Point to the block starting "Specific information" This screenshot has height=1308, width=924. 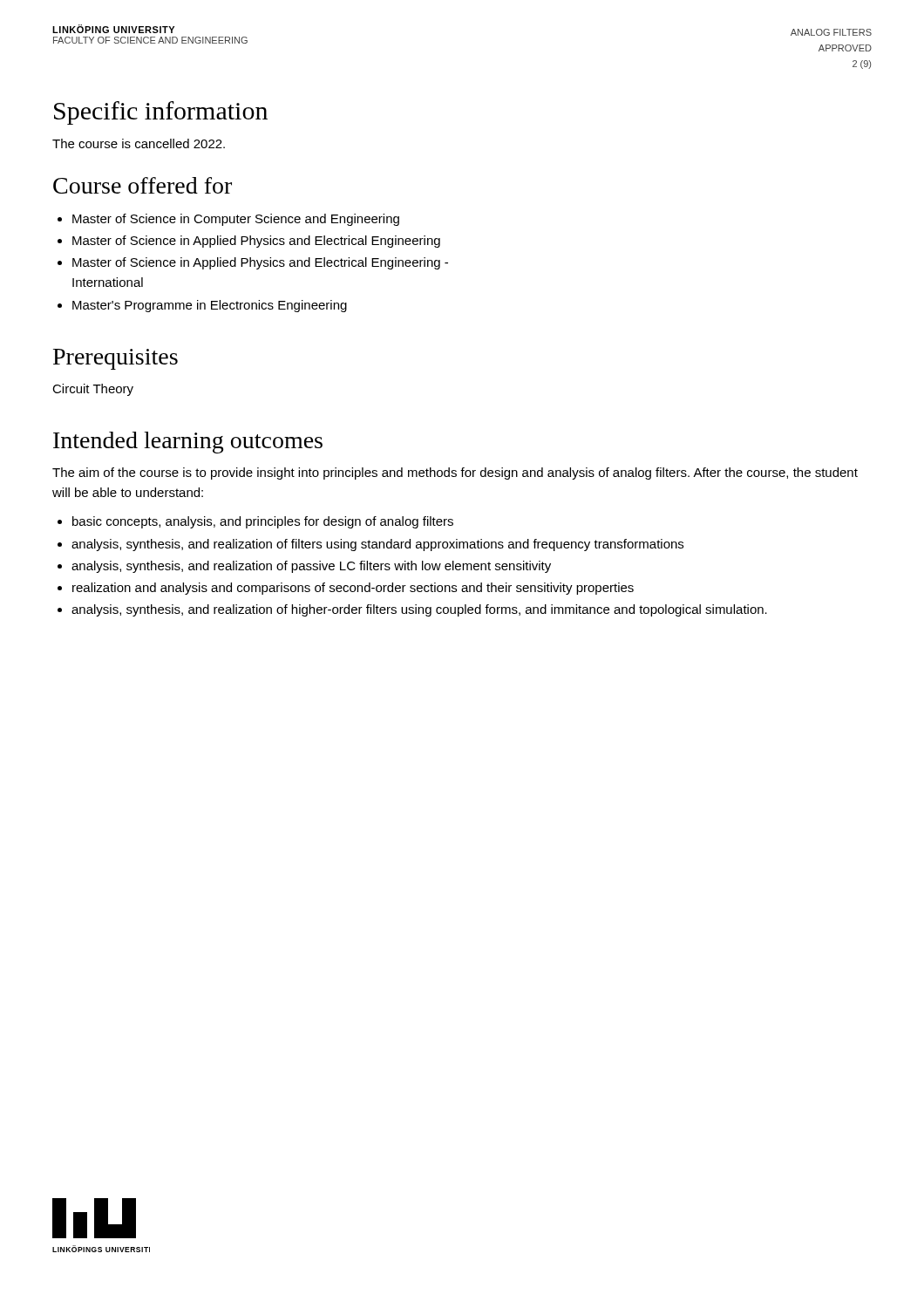(161, 113)
